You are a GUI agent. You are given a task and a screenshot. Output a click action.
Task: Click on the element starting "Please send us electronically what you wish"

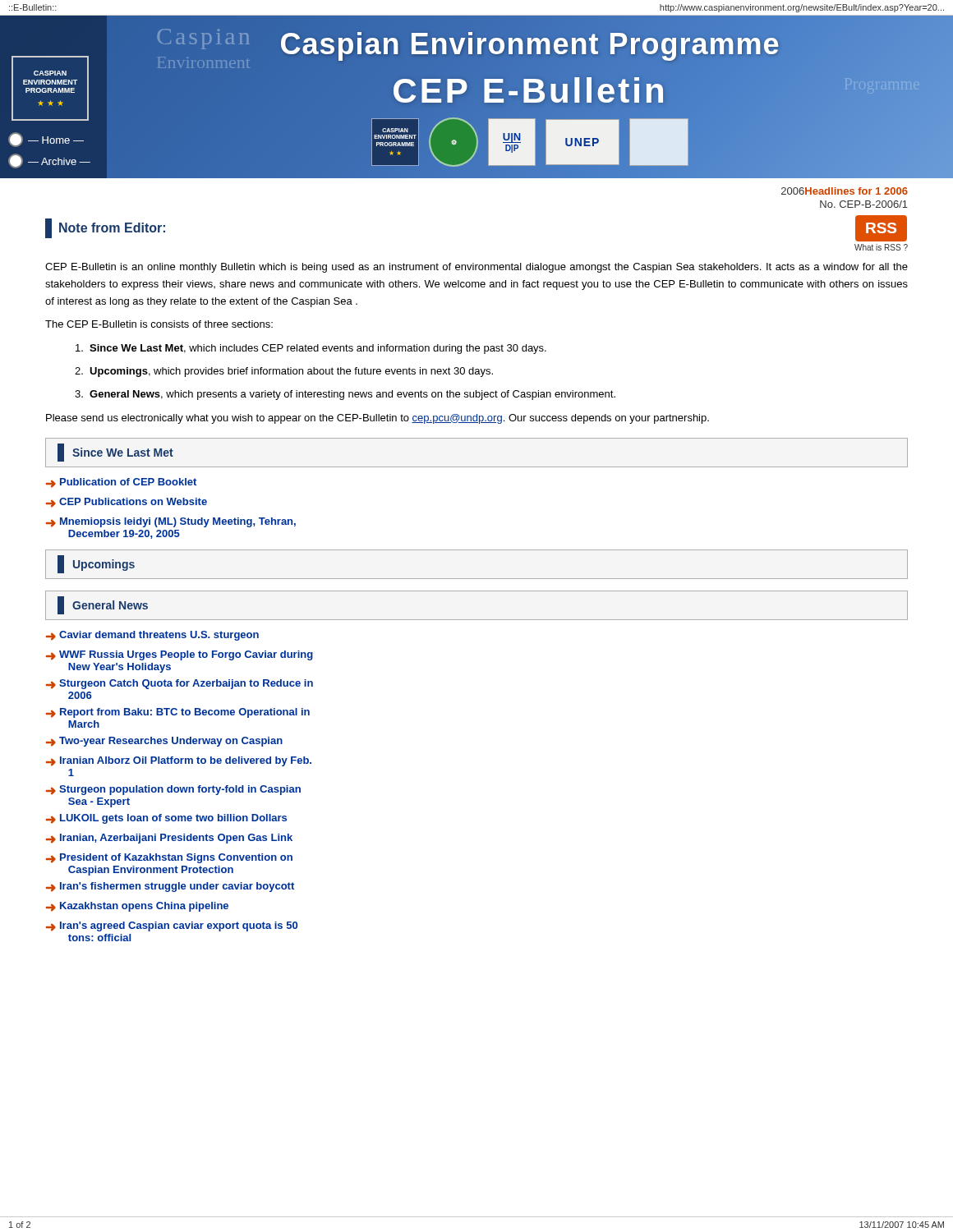tap(377, 417)
